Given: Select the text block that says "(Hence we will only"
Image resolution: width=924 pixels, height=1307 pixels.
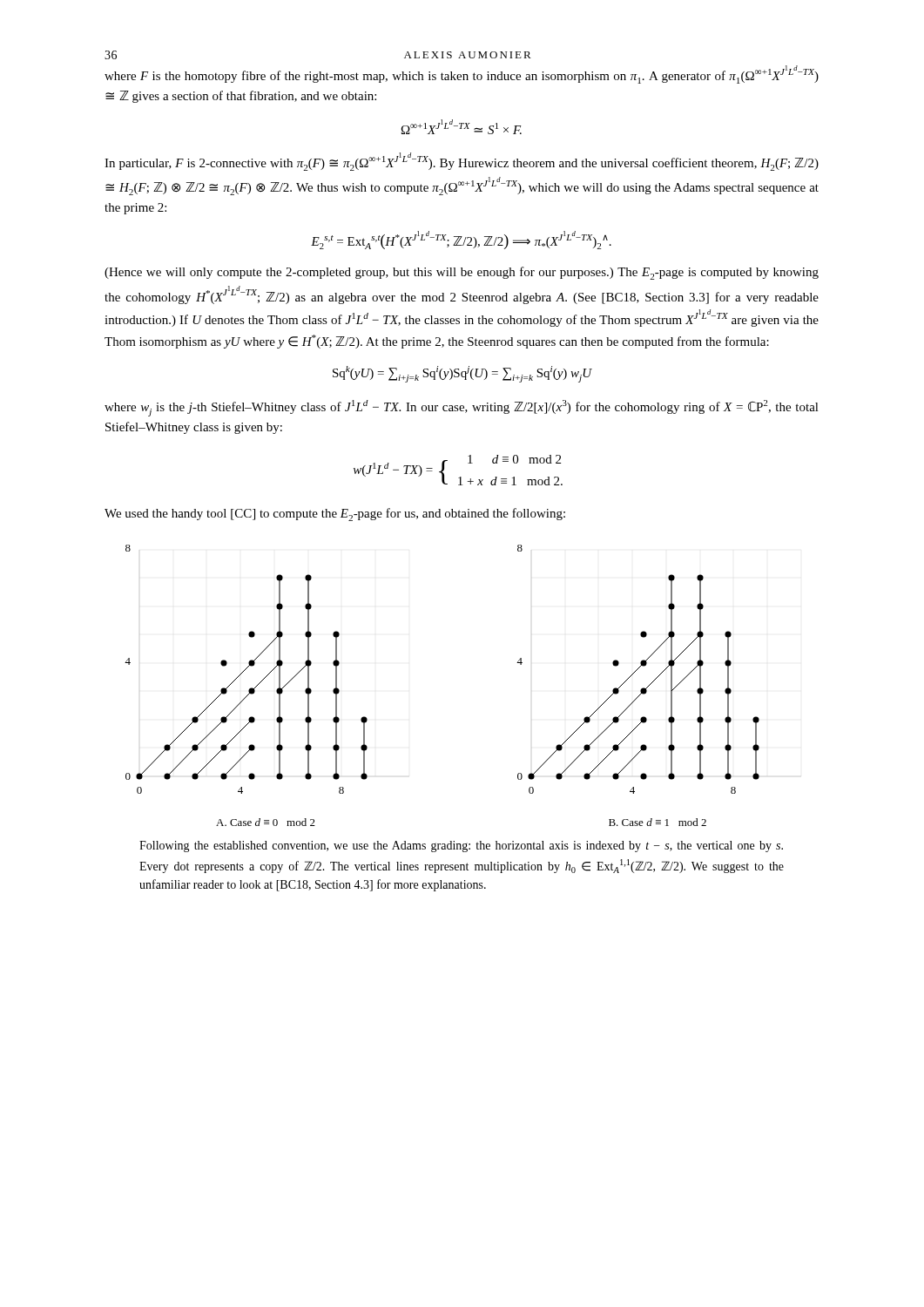Looking at the screenshot, I should [462, 307].
